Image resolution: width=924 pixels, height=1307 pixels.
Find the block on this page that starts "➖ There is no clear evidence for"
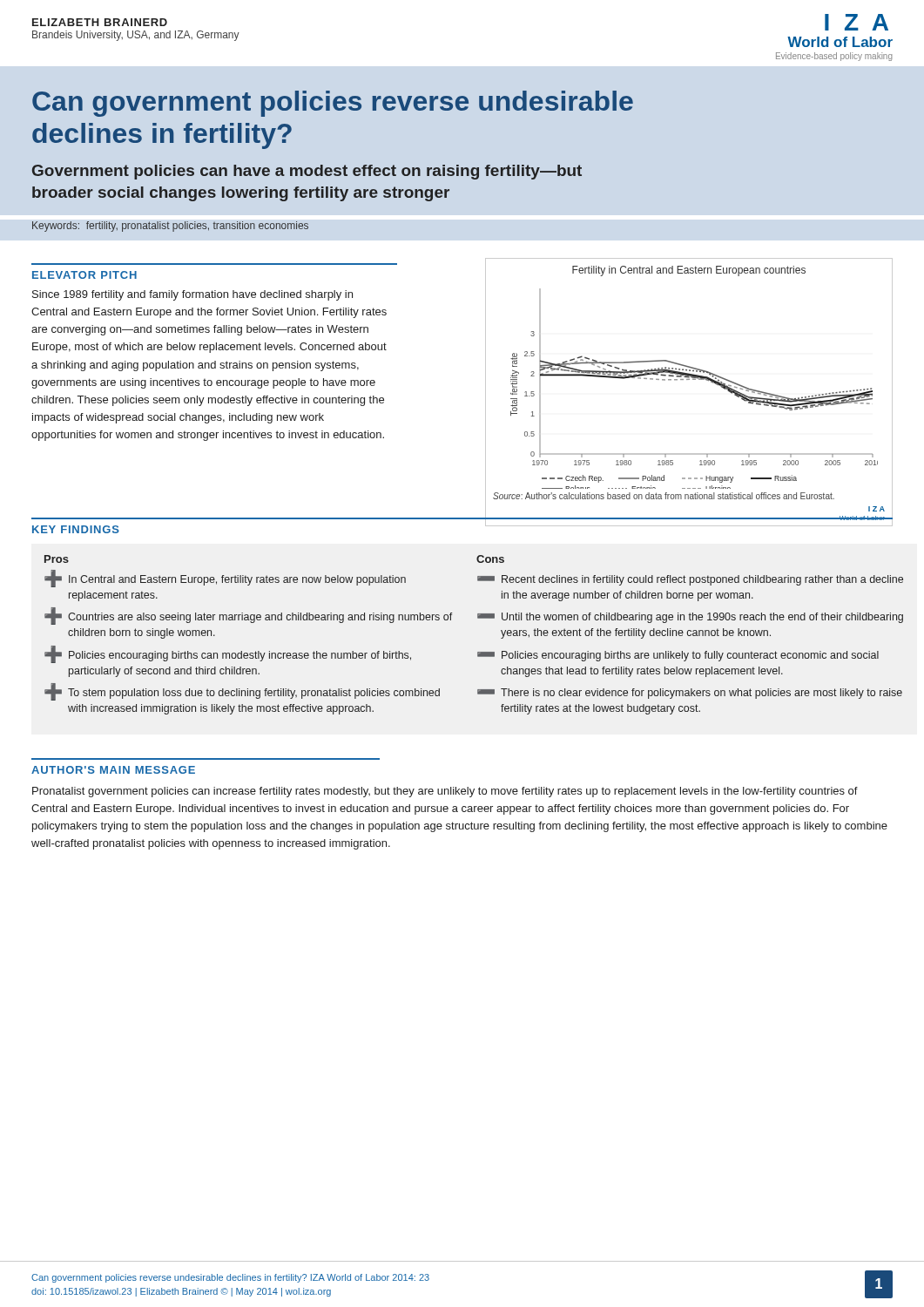click(x=691, y=700)
